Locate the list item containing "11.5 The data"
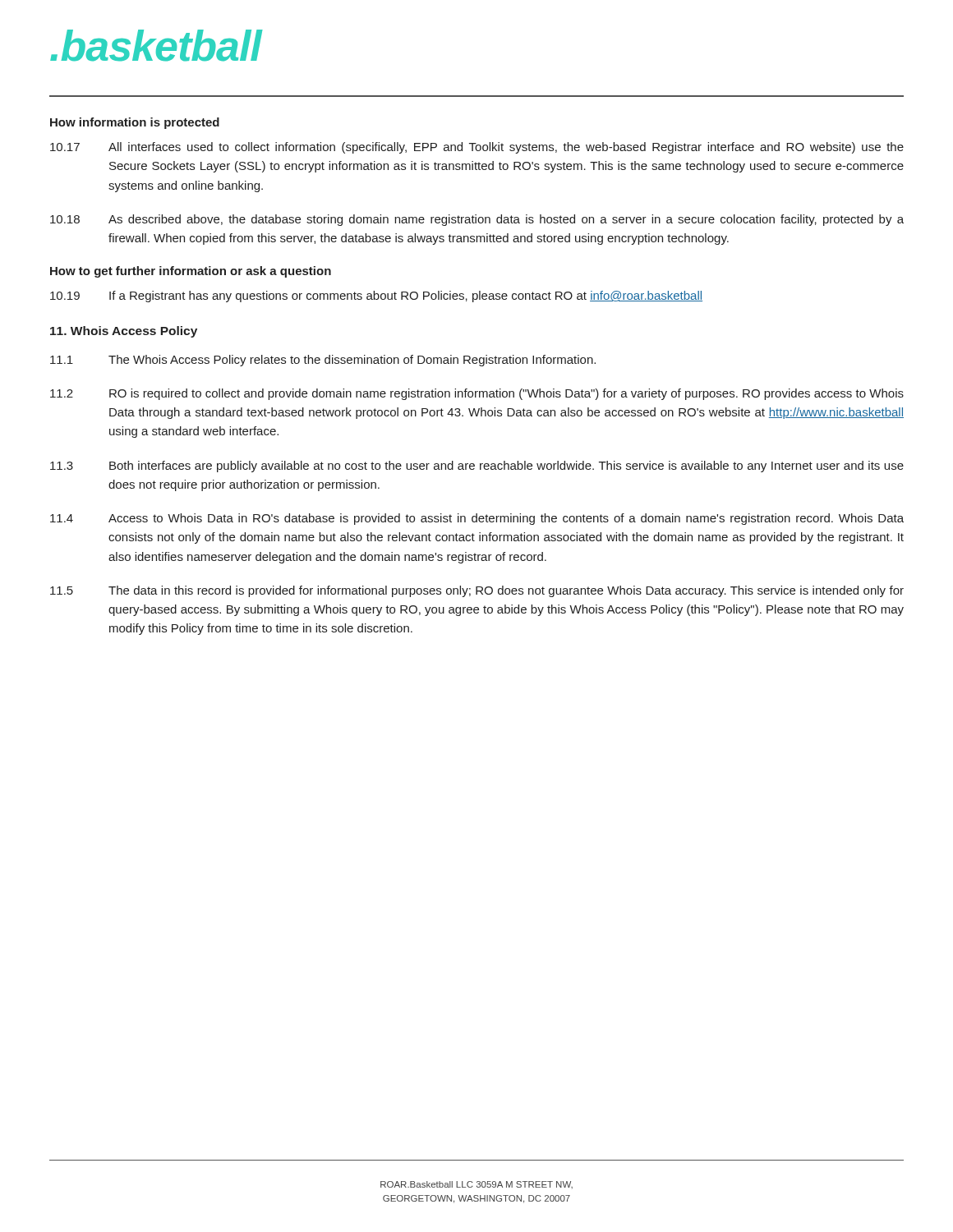The image size is (953, 1232). [476, 609]
